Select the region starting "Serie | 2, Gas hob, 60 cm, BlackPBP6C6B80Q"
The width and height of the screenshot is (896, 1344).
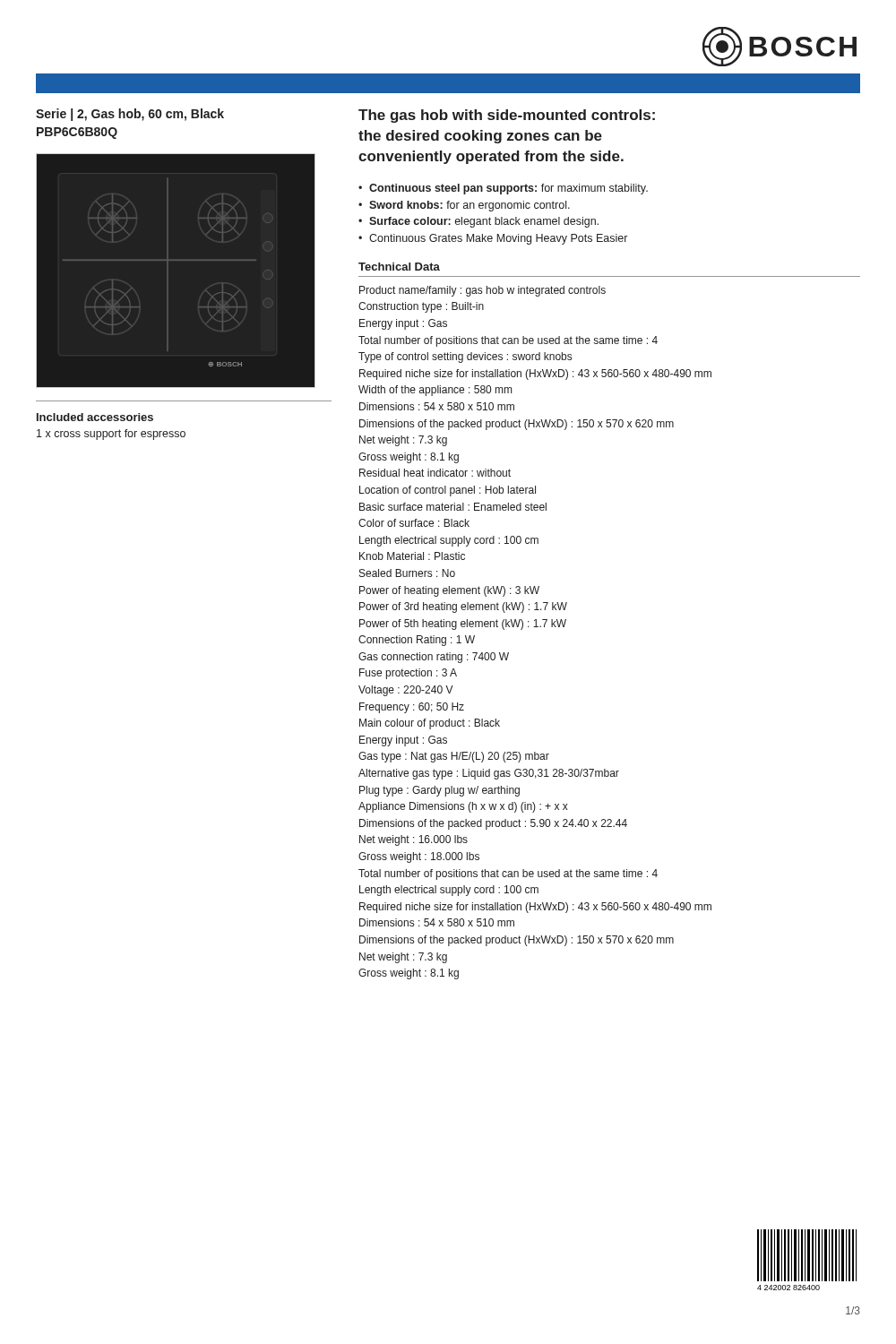pos(130,123)
